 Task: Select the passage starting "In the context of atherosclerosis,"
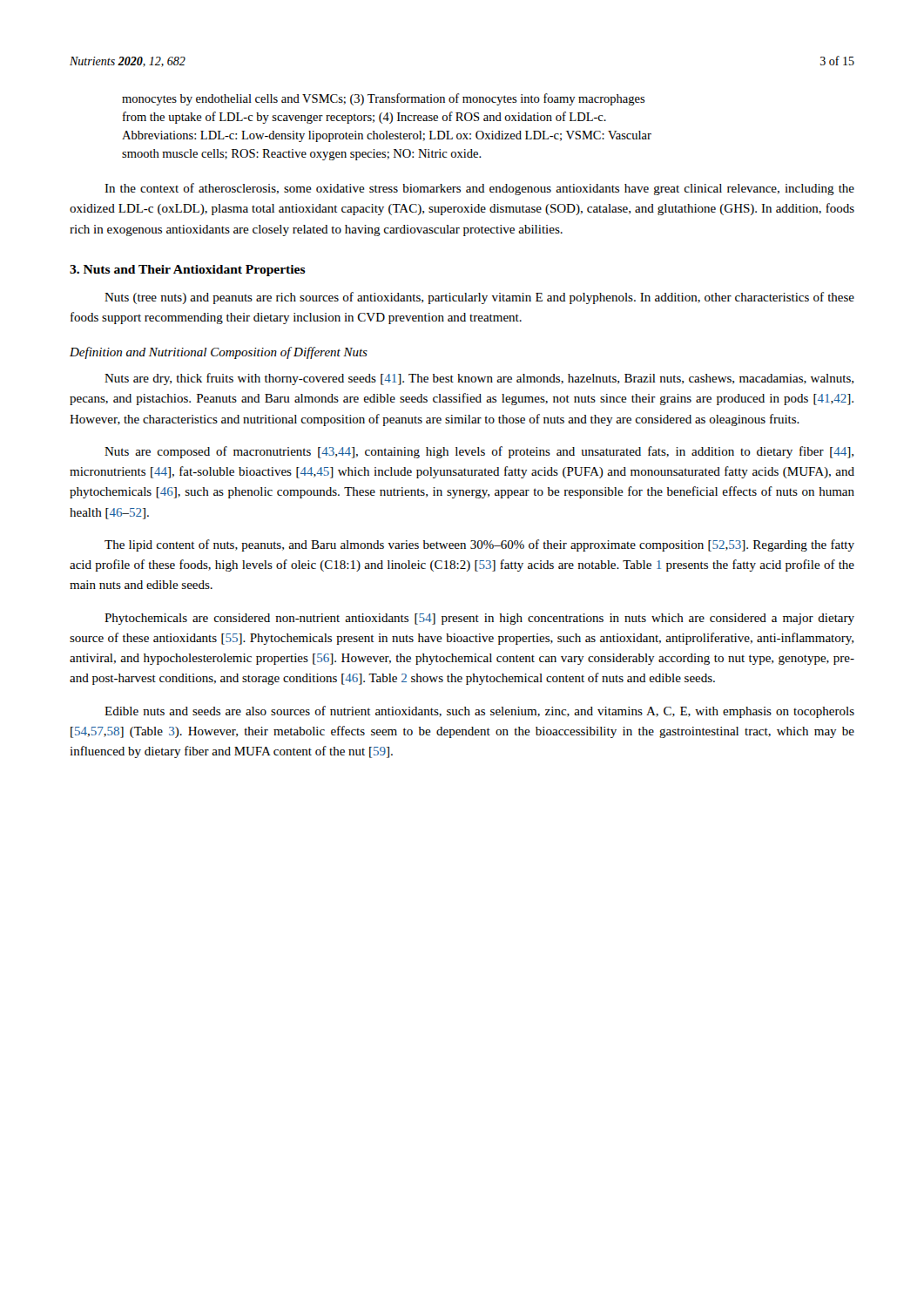coord(462,209)
